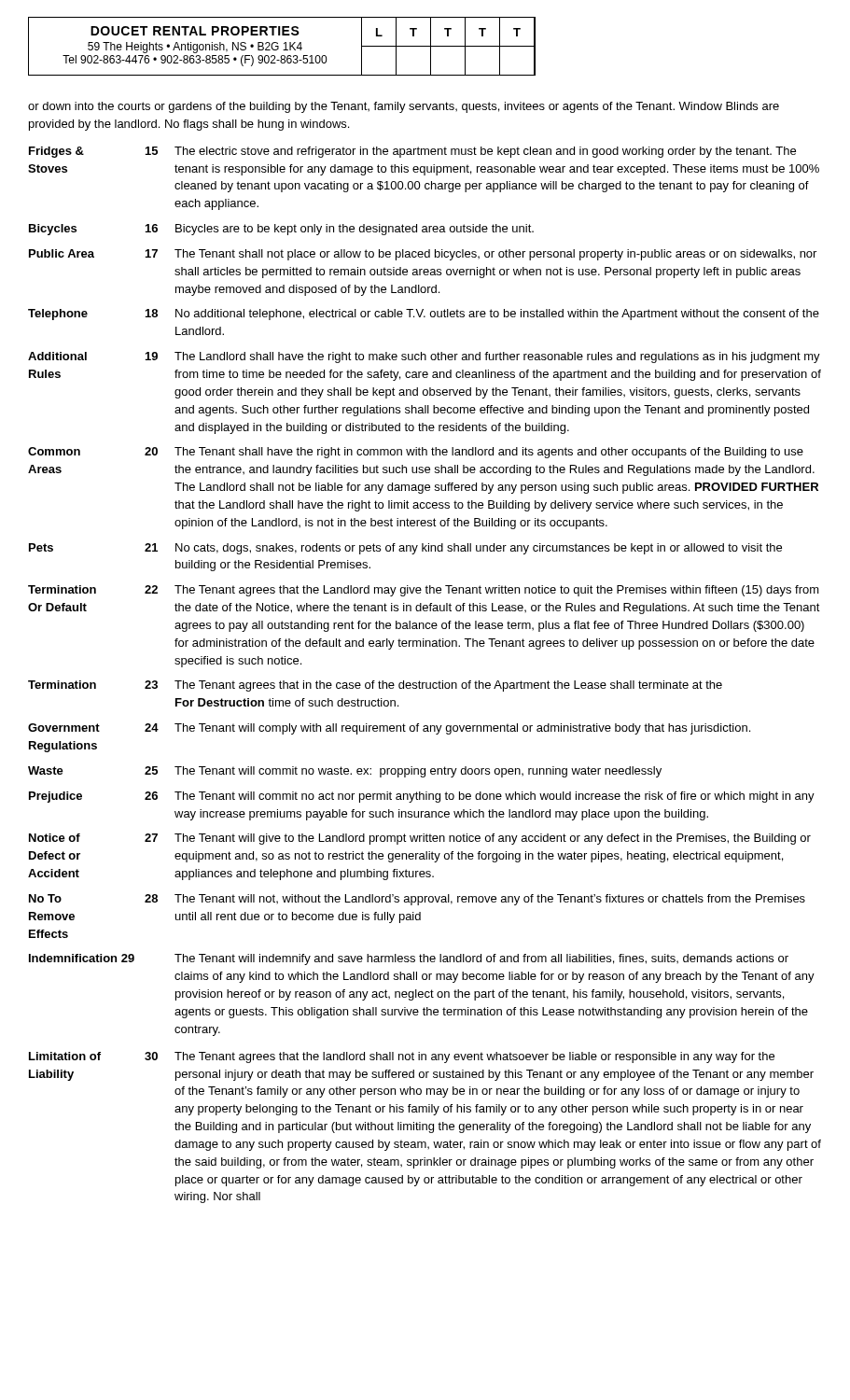Screen dimensions: 1400x850
Task: Locate the block of text that opens with "CommonAreas 20 The Tenant shall have the"
Action: (x=425, y=488)
